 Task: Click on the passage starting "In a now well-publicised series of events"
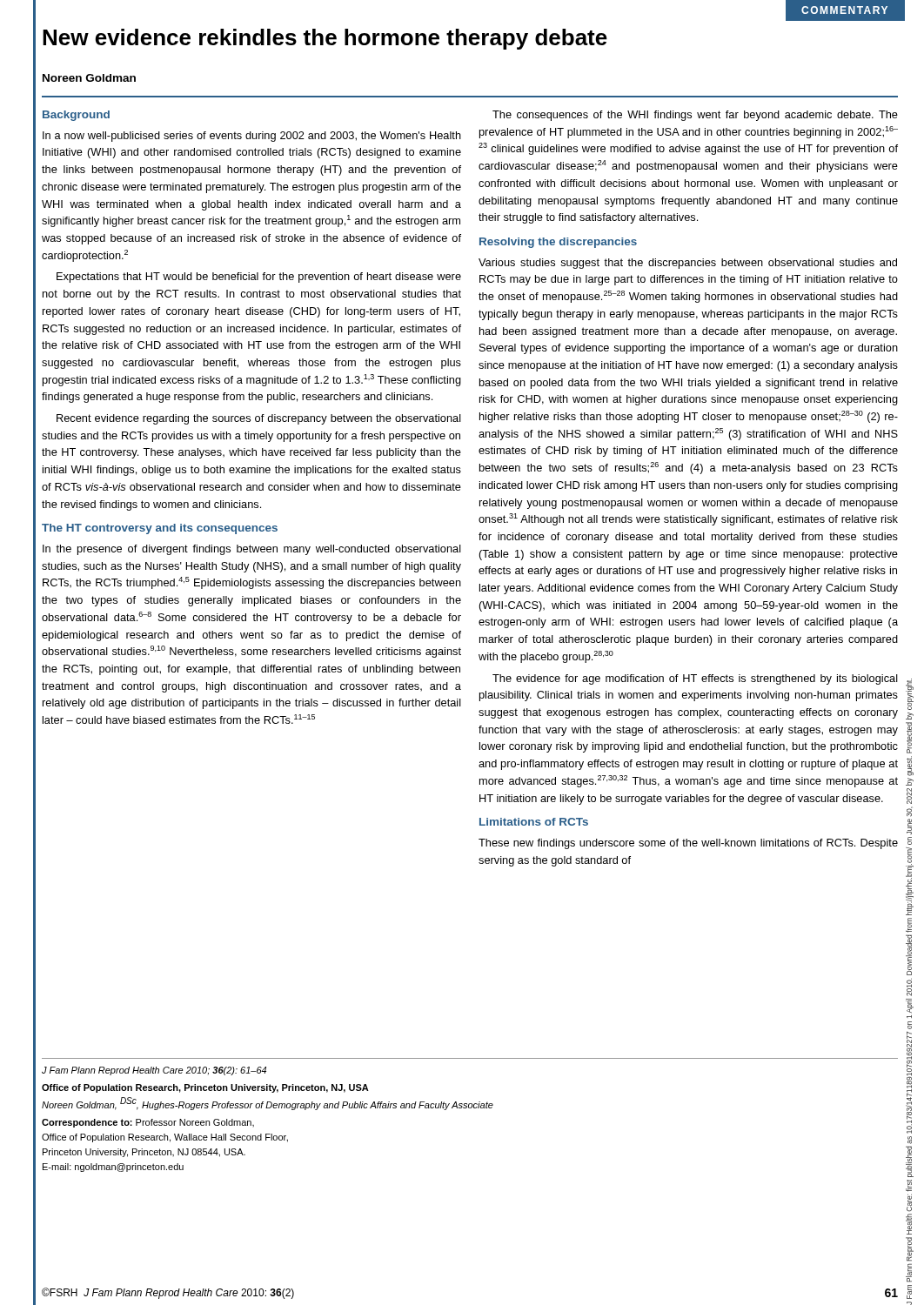click(251, 320)
